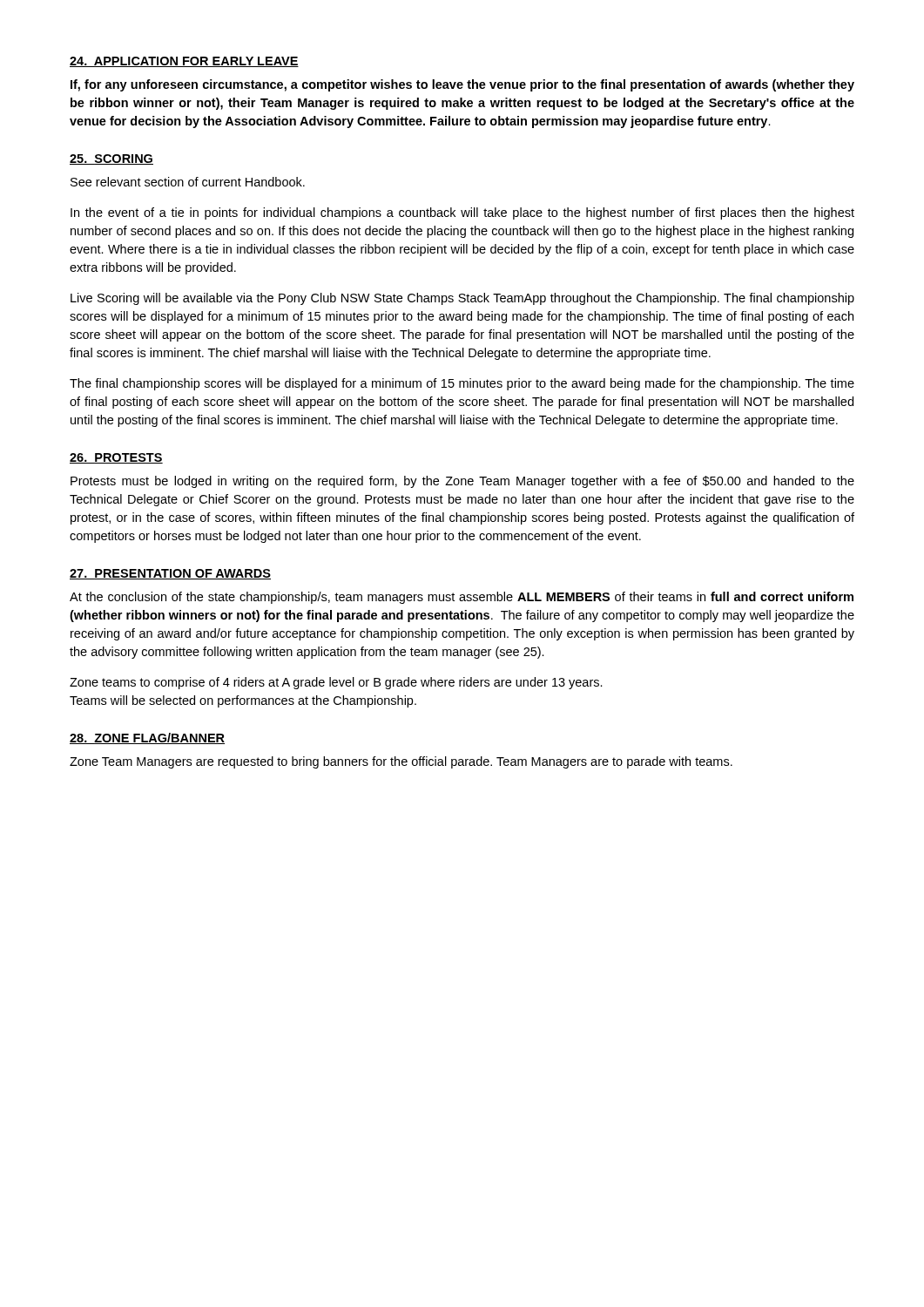
Task: Select the text block with the text "Zone Team Managers"
Action: 401,762
